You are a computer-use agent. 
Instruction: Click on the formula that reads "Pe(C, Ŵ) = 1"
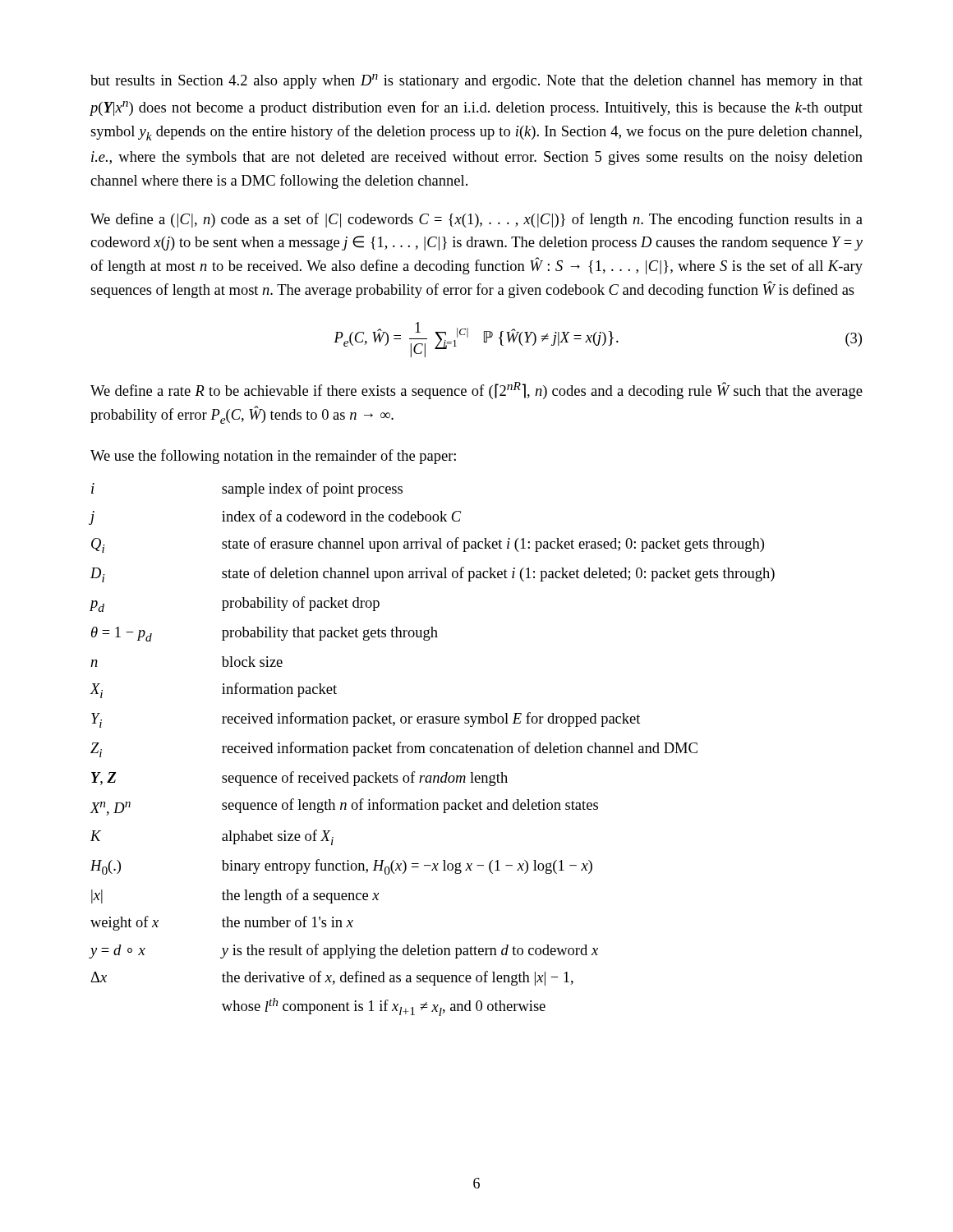(476, 339)
